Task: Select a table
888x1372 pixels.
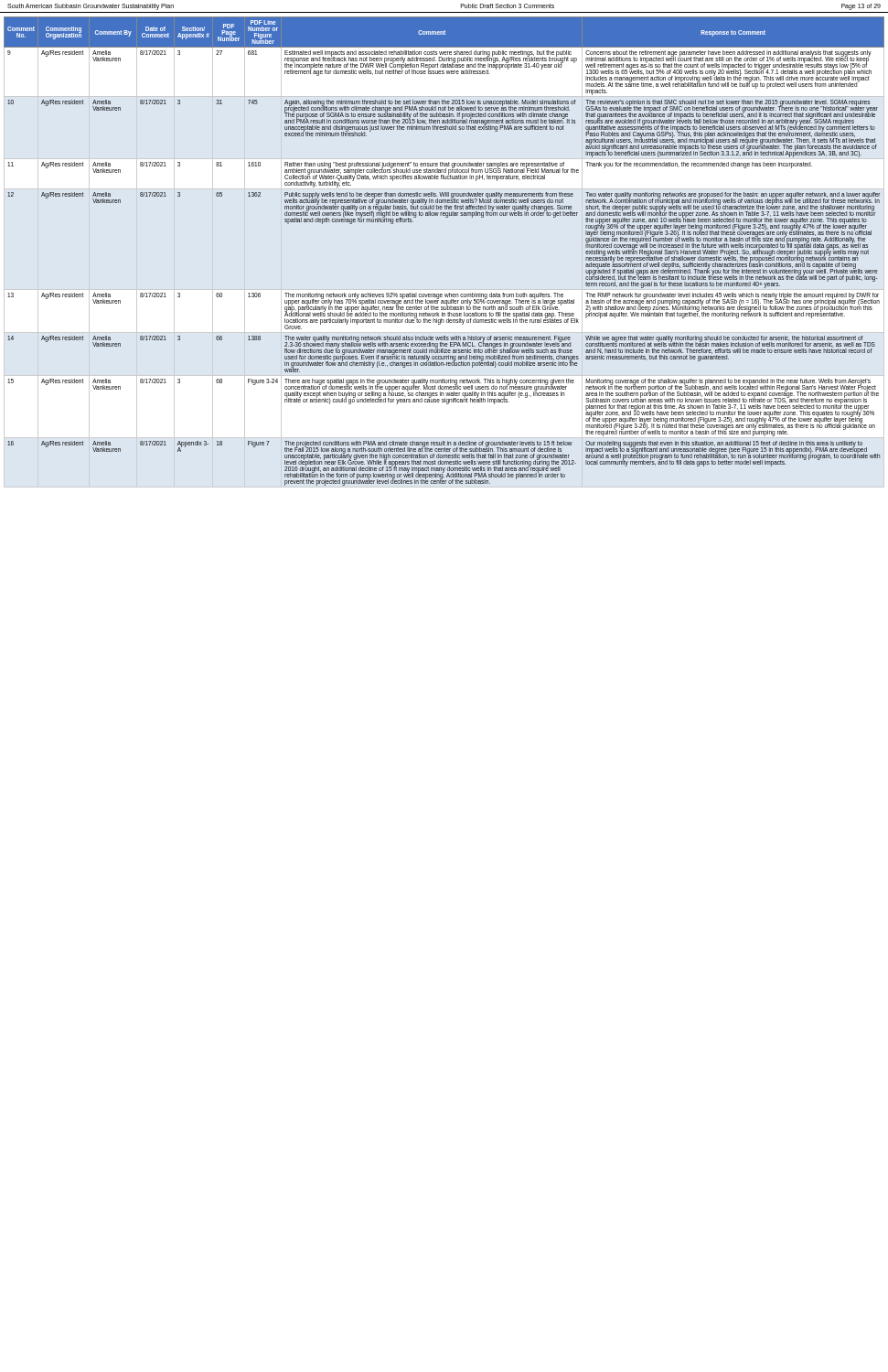Action: click(x=444, y=252)
